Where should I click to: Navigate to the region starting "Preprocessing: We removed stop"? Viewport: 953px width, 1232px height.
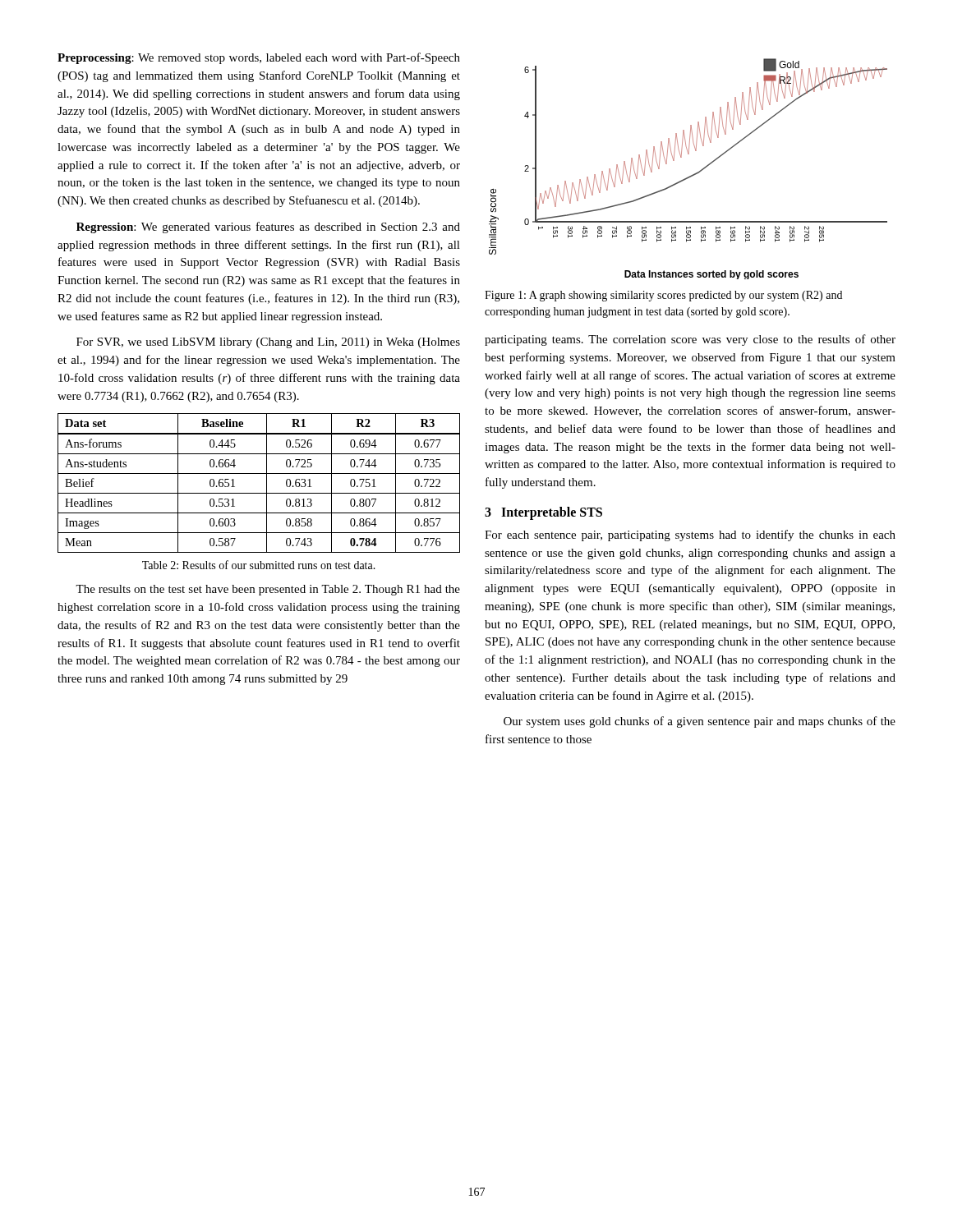pyautogui.click(x=259, y=130)
